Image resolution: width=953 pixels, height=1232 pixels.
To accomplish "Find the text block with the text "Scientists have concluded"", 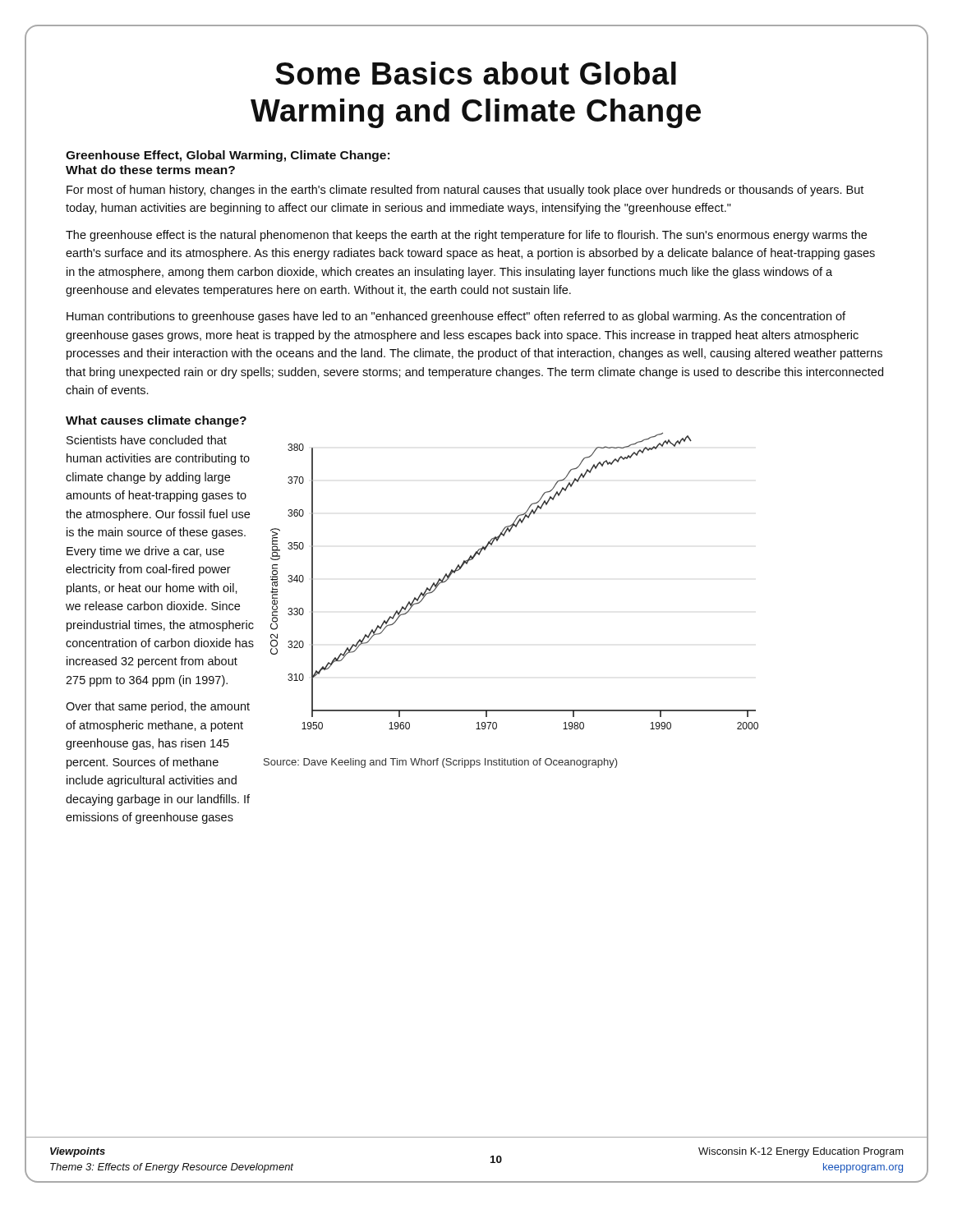I will pos(160,560).
